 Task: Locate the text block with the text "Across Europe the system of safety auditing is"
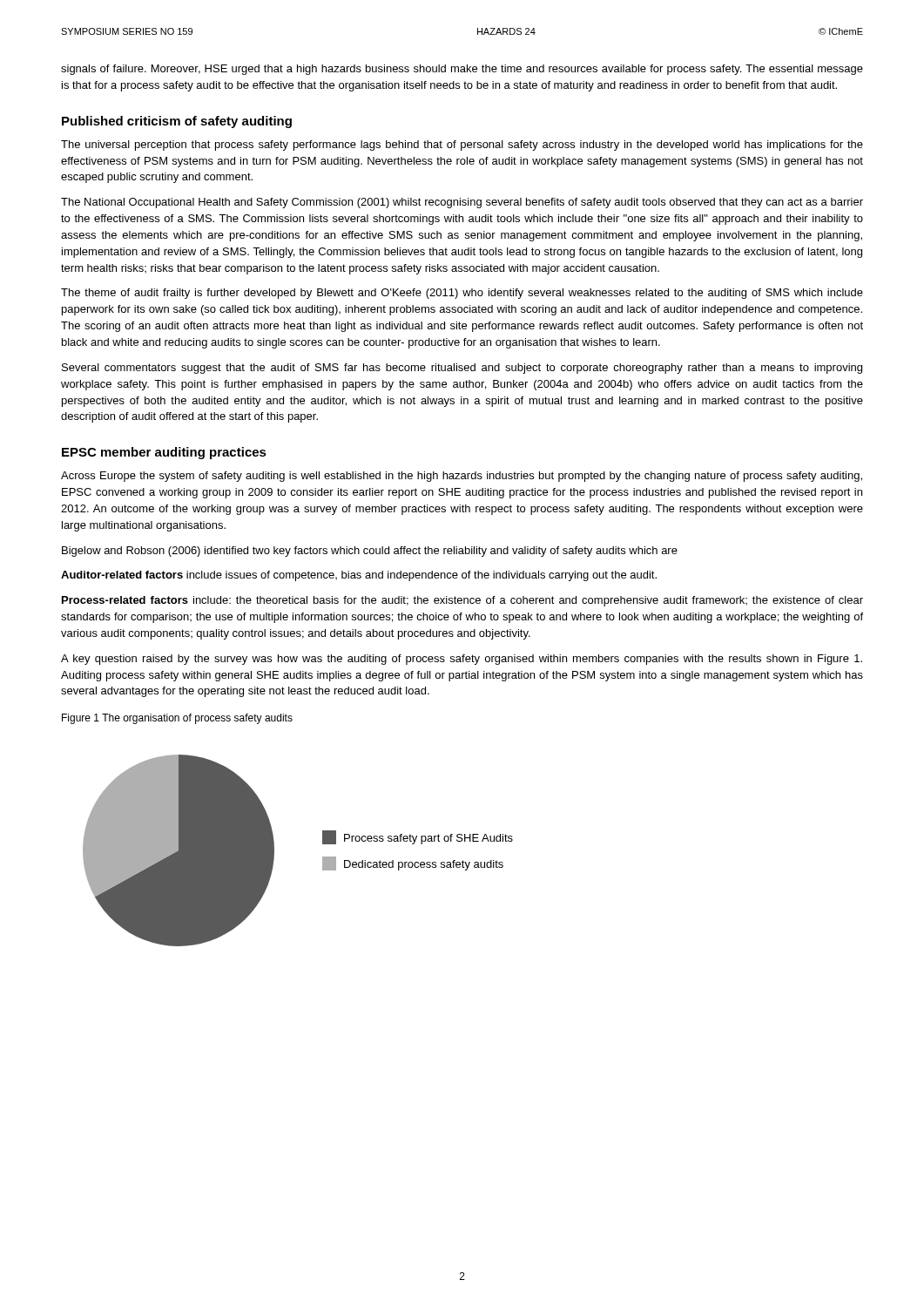tap(462, 501)
